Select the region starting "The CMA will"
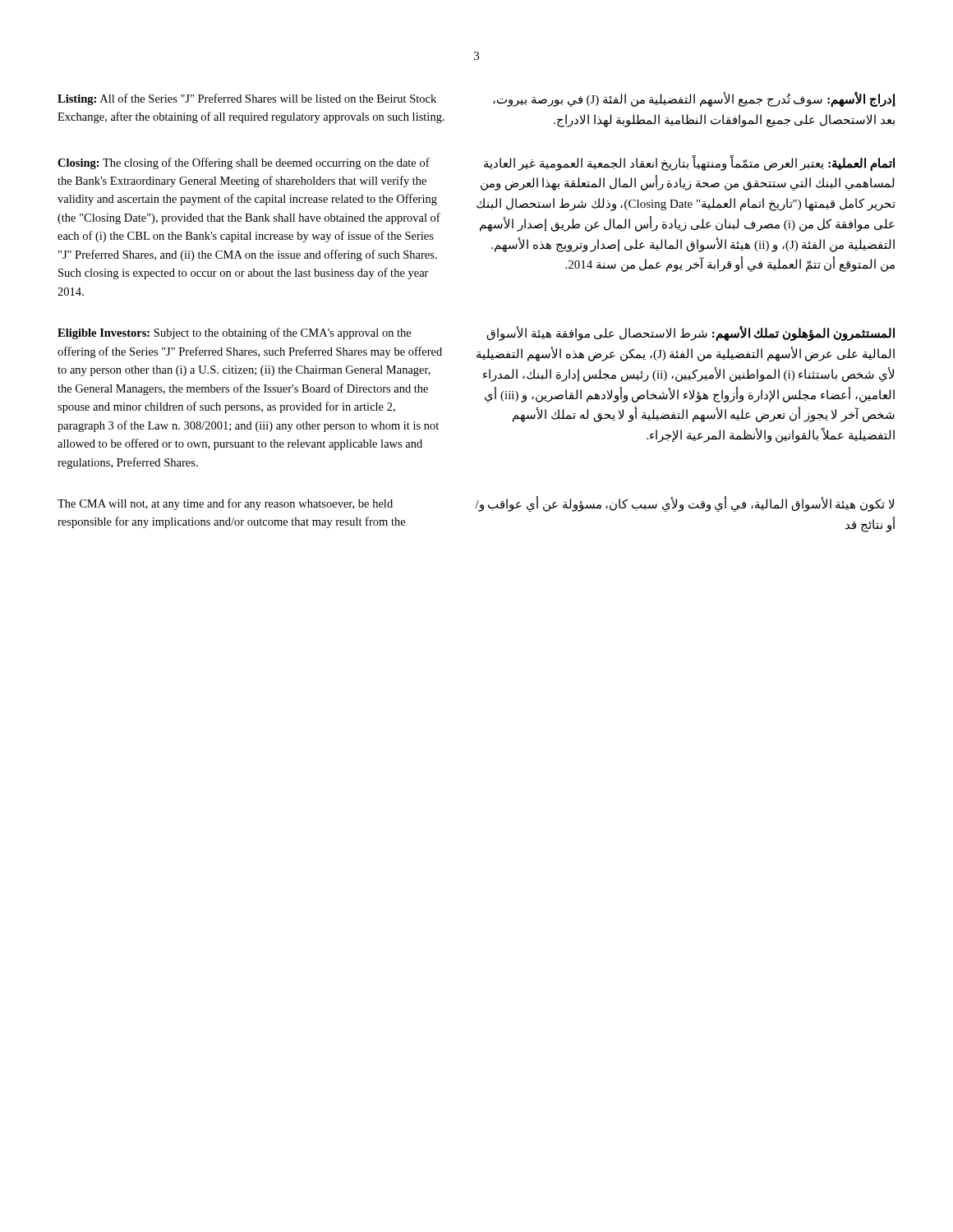Image resolution: width=953 pixels, height=1232 pixels. click(x=251, y=513)
